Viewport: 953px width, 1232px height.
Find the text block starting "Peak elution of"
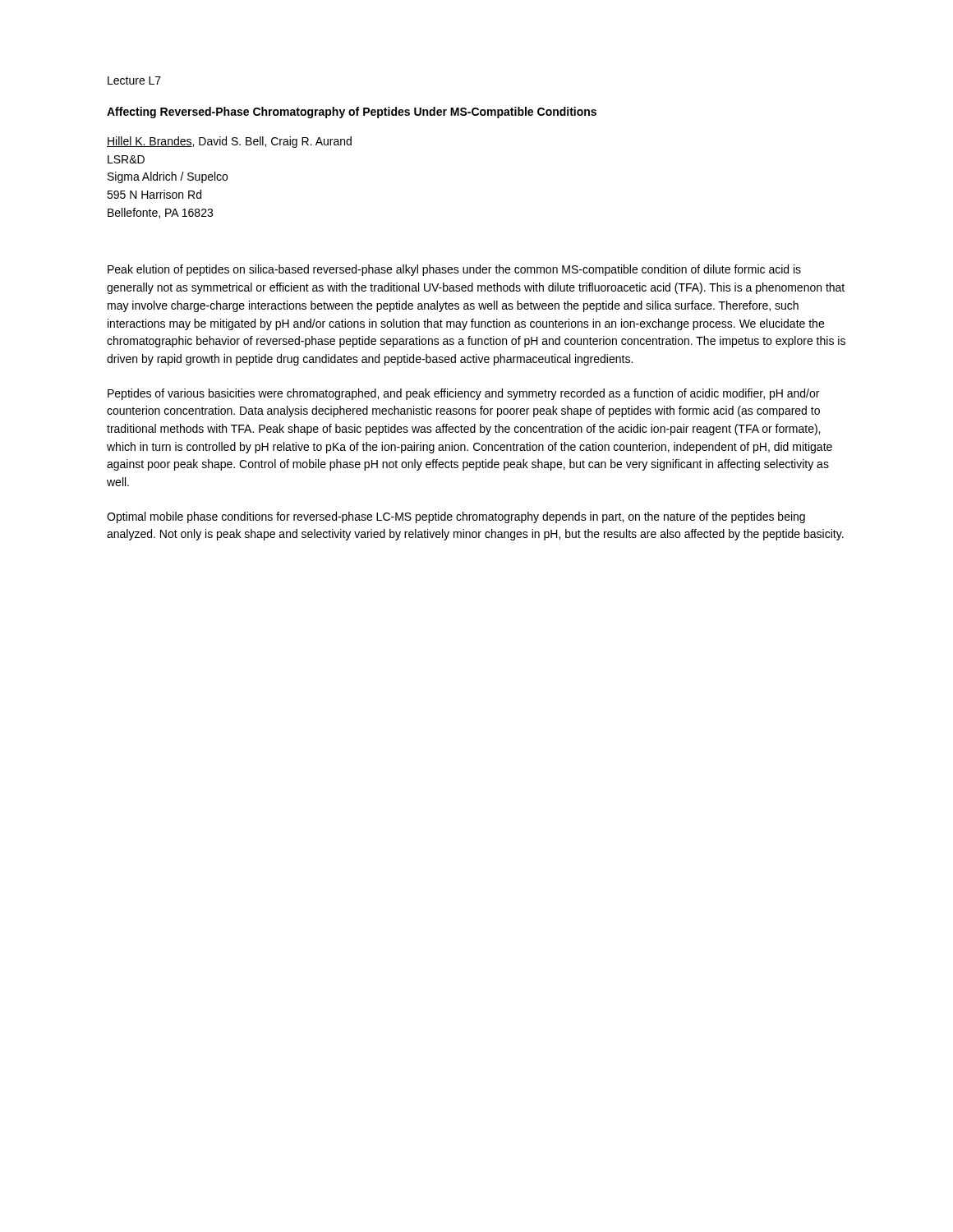tap(476, 314)
